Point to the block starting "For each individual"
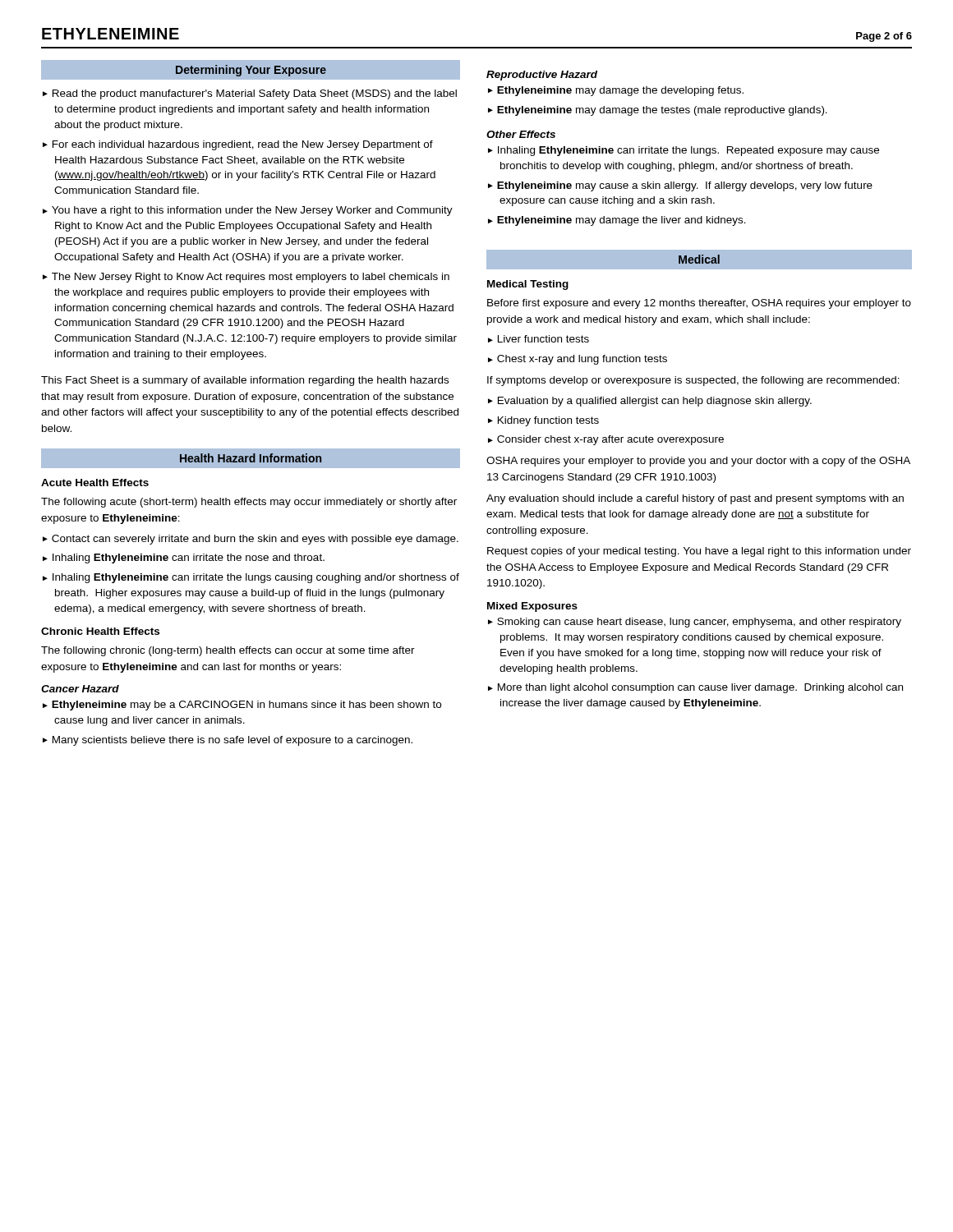The image size is (953, 1232). 244,167
